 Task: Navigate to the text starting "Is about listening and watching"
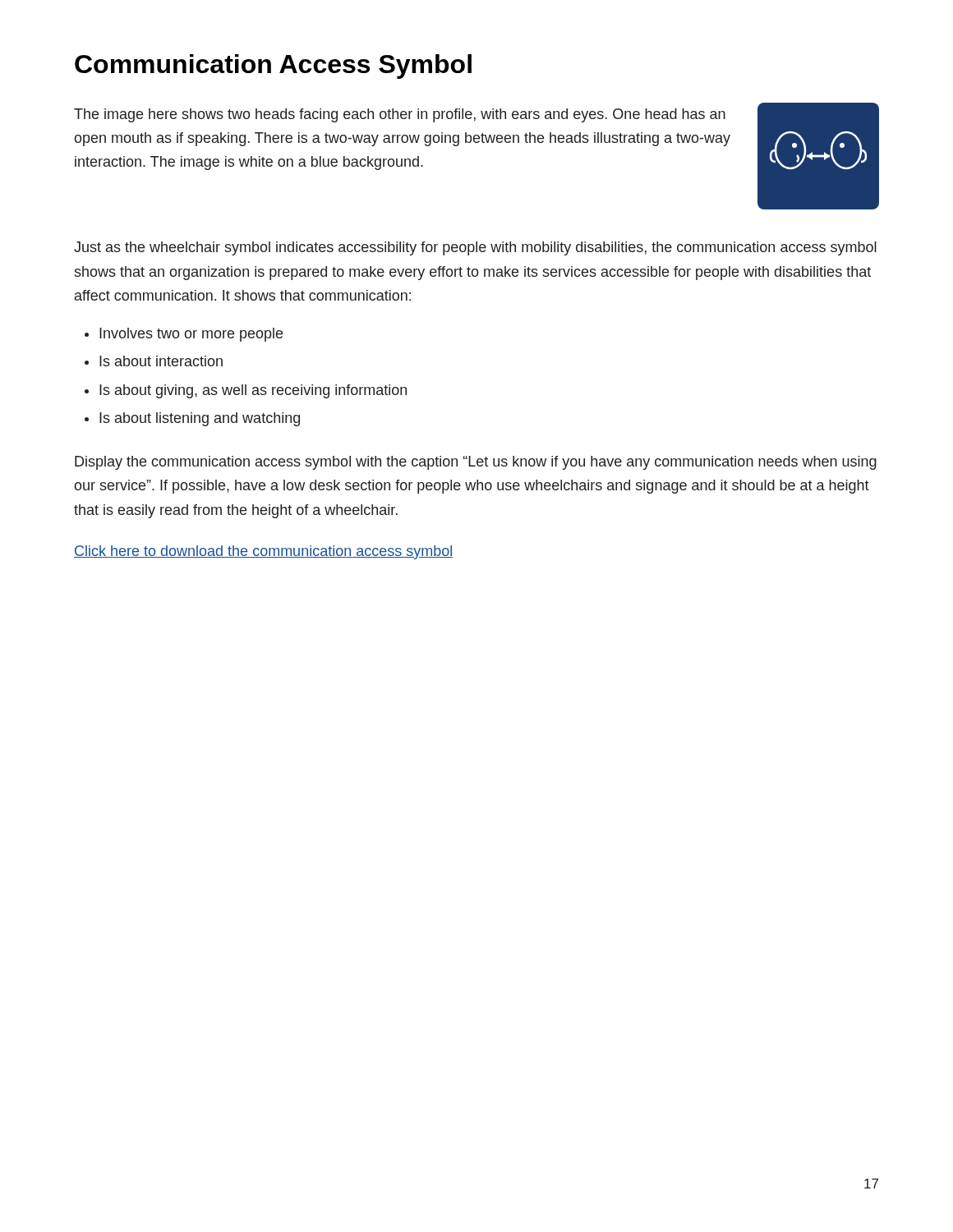[200, 418]
